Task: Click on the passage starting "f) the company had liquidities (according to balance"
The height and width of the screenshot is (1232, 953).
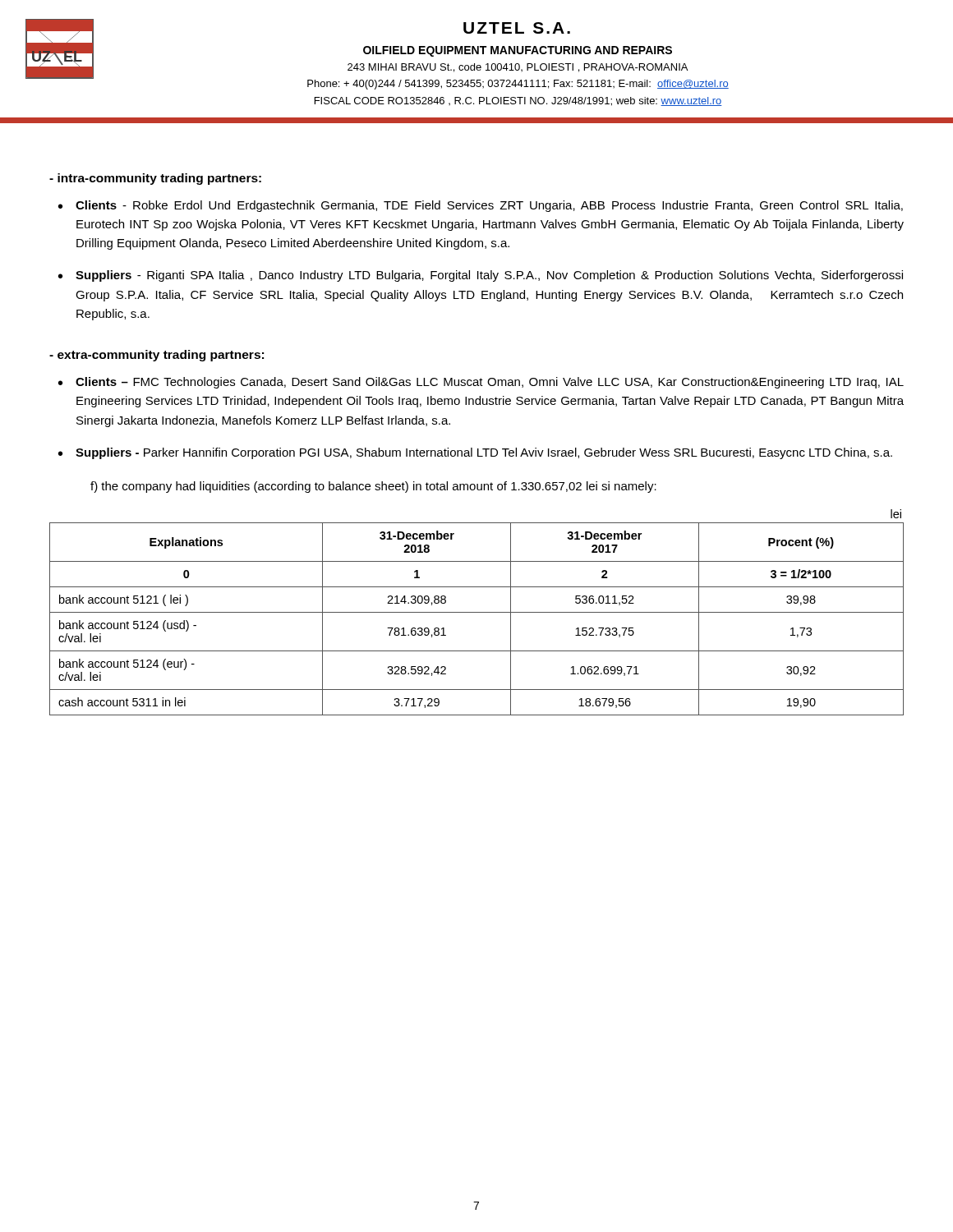Action: point(374,486)
